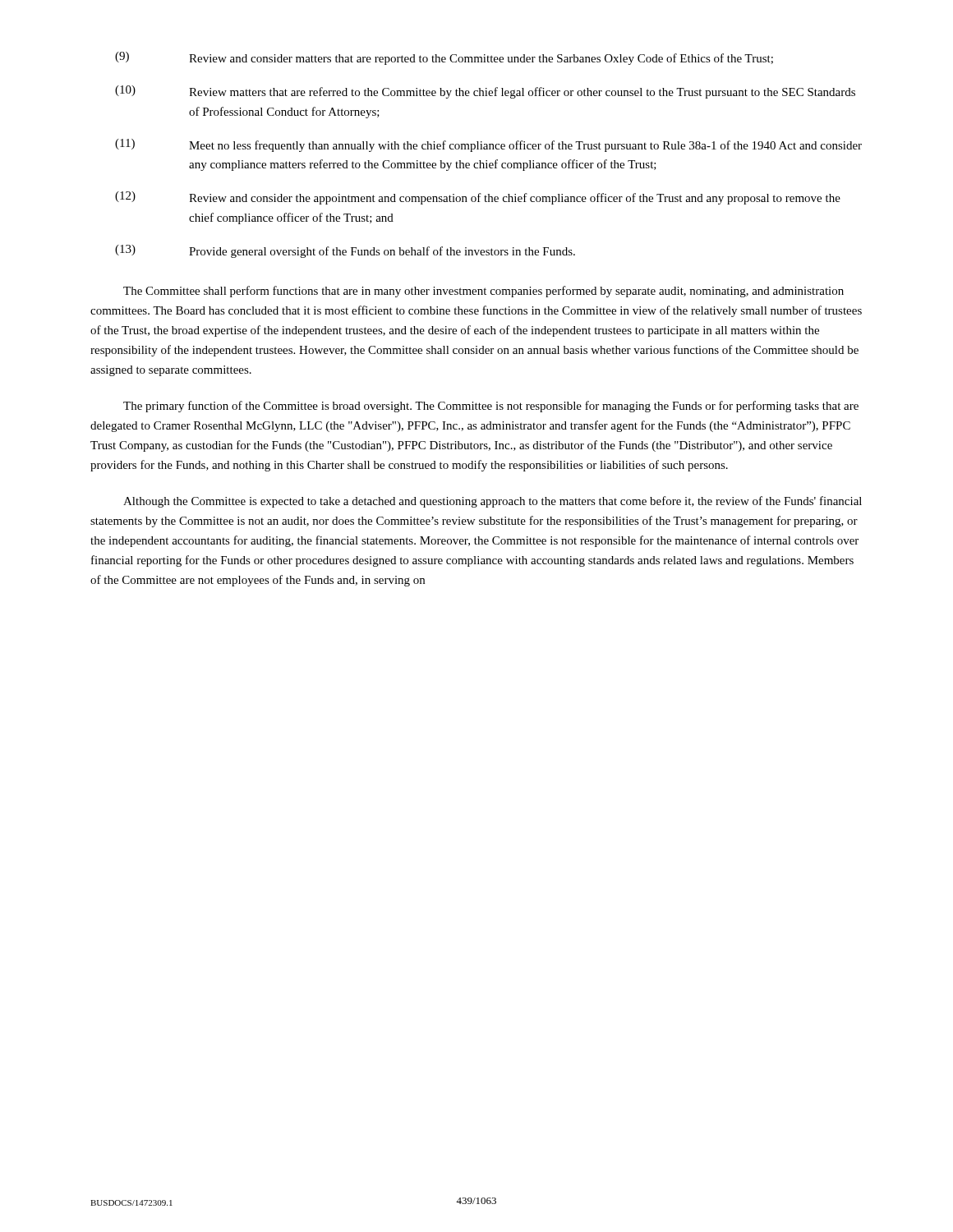The width and height of the screenshot is (953, 1232).
Task: Click the passage that begins "(11) Meet no less frequently than annually with"
Action: (476, 155)
